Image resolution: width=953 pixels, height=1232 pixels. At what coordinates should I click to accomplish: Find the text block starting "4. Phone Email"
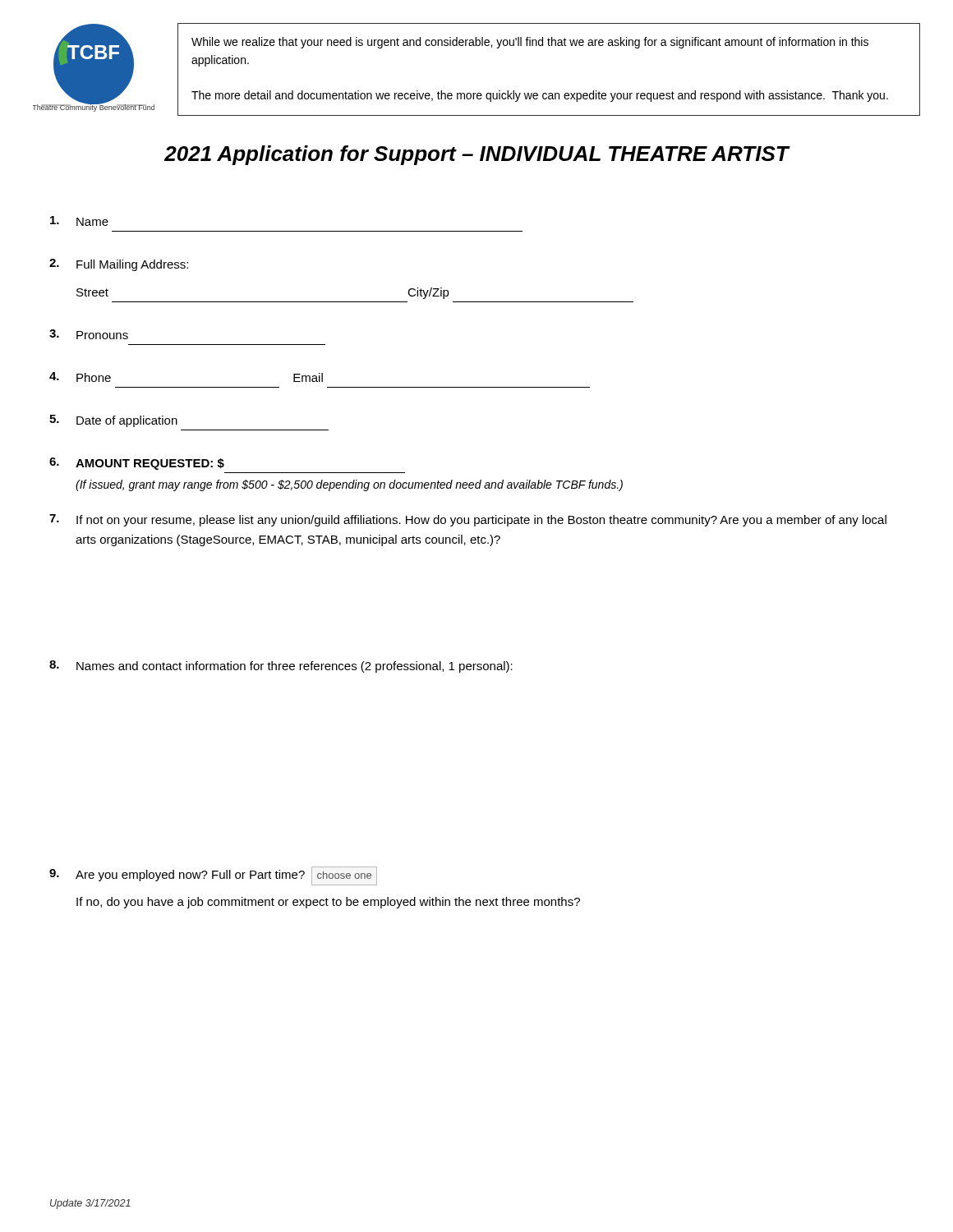(476, 378)
